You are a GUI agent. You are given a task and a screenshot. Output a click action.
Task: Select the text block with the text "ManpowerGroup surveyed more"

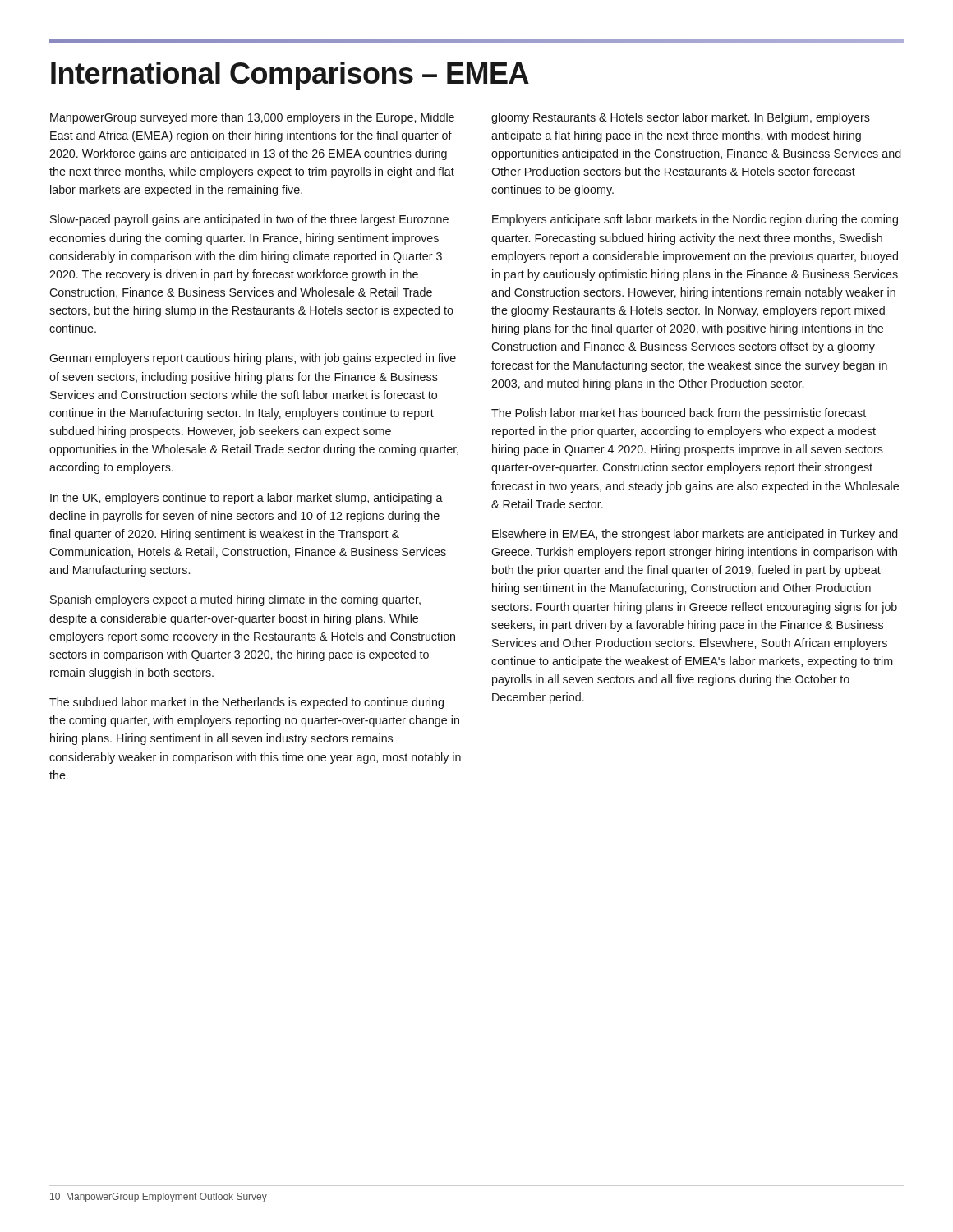point(255,154)
